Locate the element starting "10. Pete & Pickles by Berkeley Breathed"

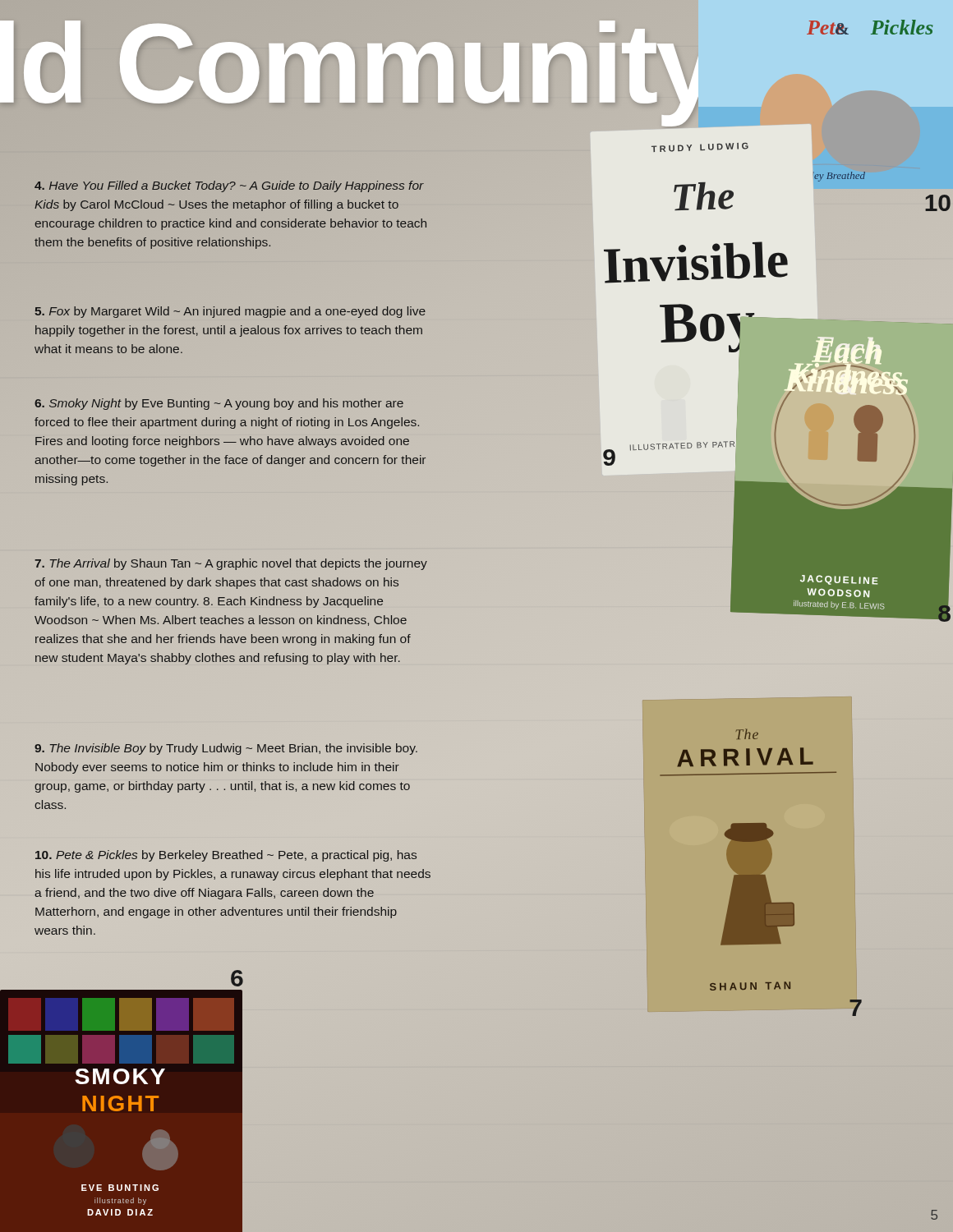(x=233, y=892)
